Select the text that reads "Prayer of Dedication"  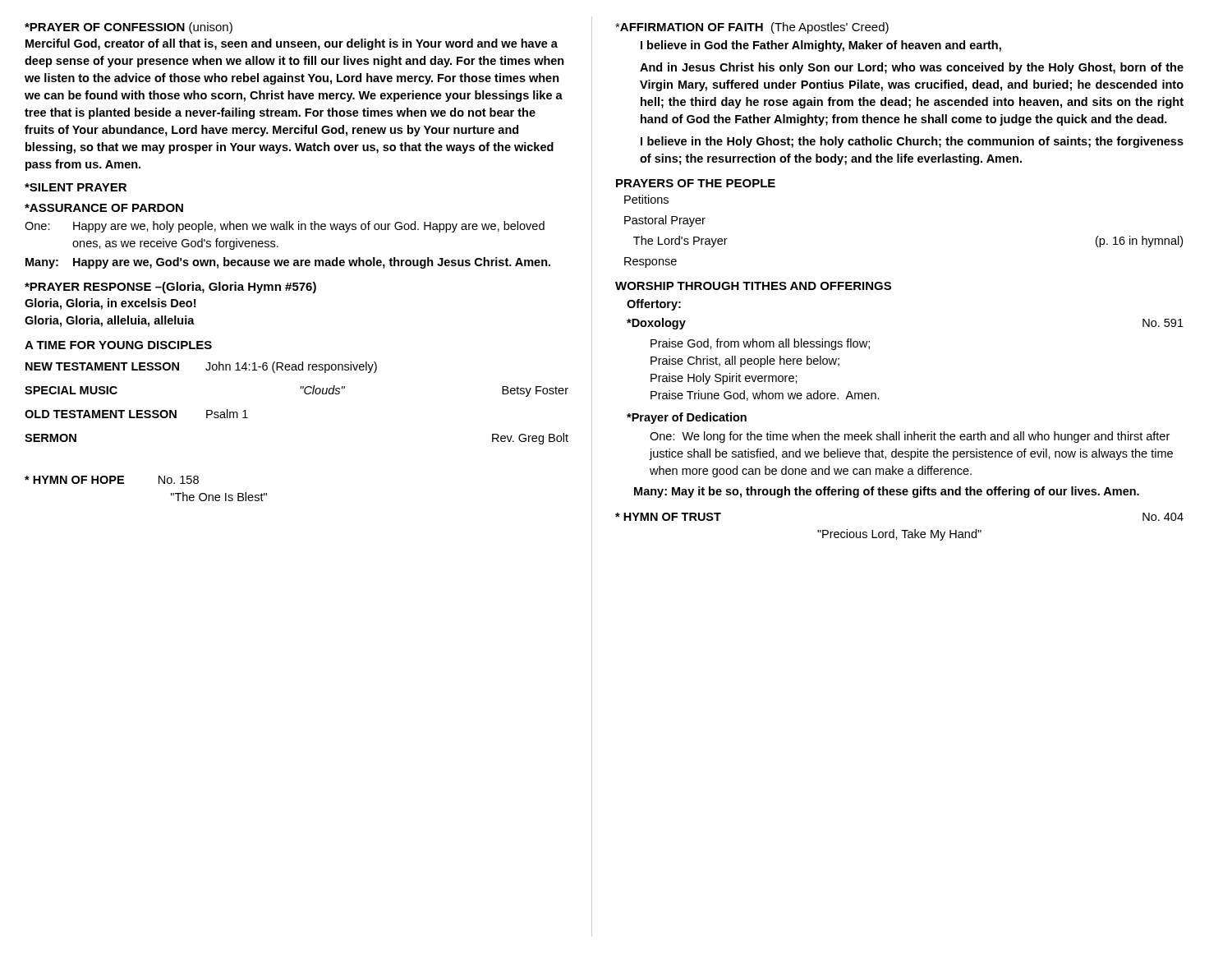pos(687,418)
